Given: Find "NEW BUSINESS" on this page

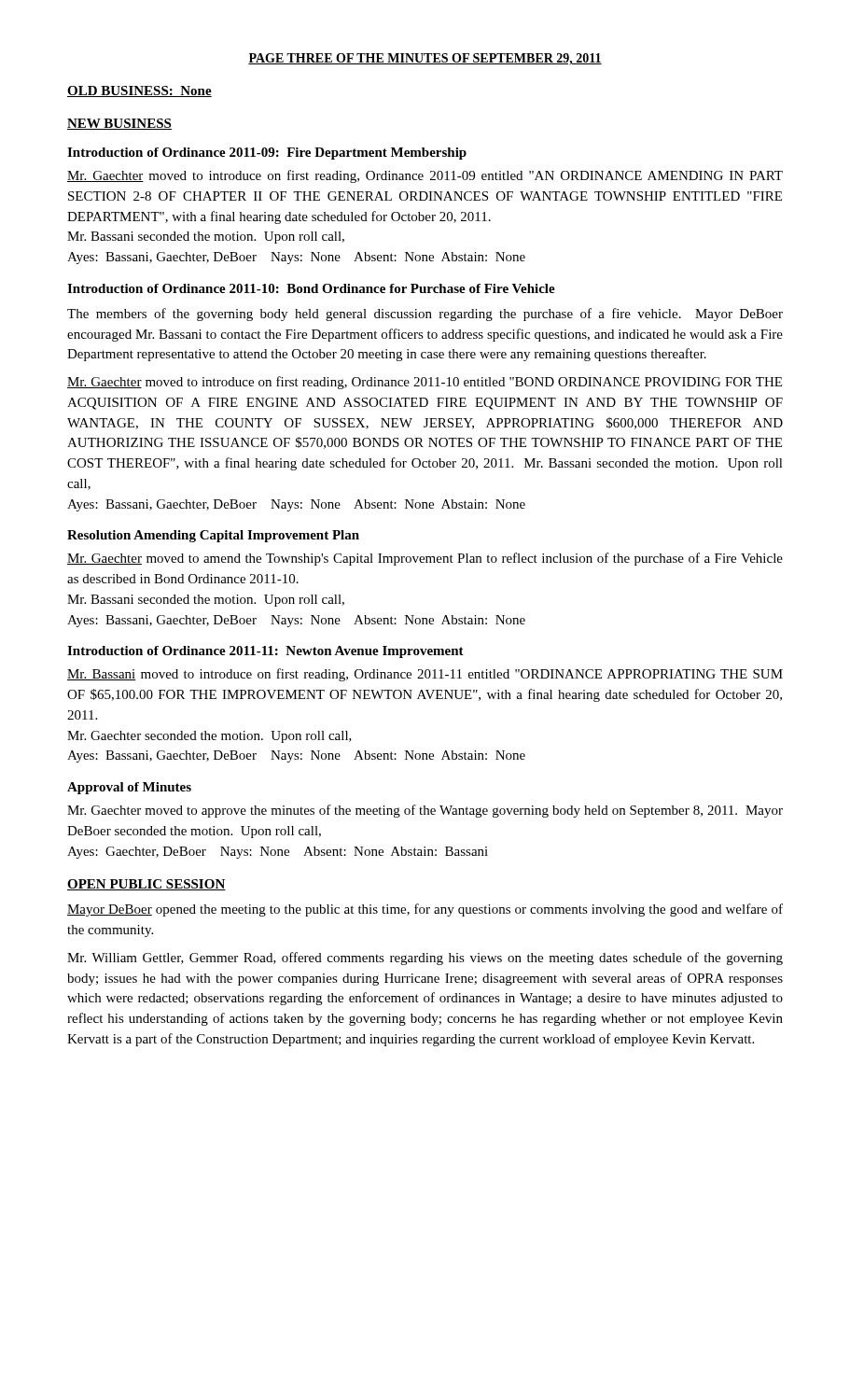Looking at the screenshot, I should pyautogui.click(x=119, y=123).
